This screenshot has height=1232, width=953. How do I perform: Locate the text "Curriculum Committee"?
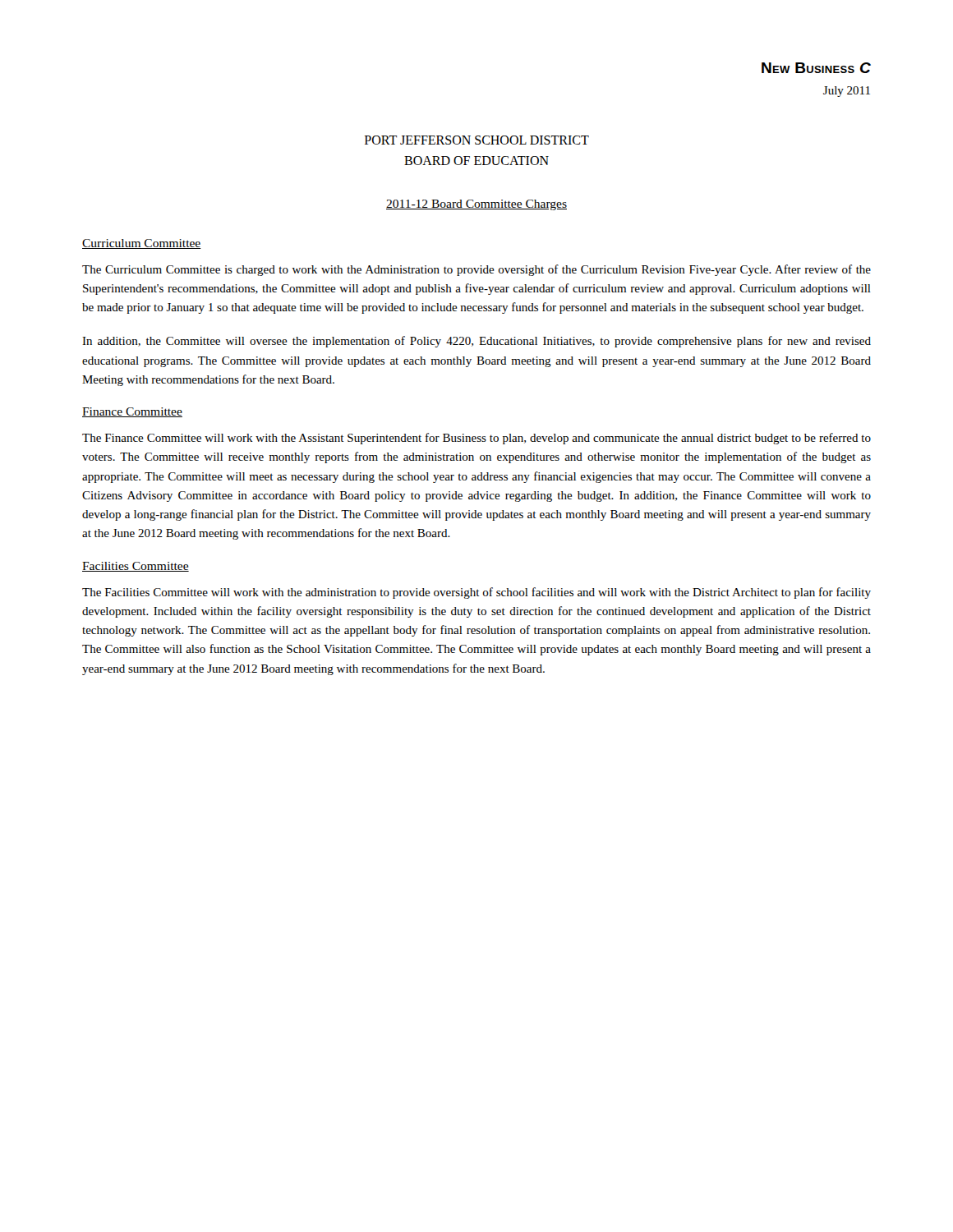tap(141, 242)
